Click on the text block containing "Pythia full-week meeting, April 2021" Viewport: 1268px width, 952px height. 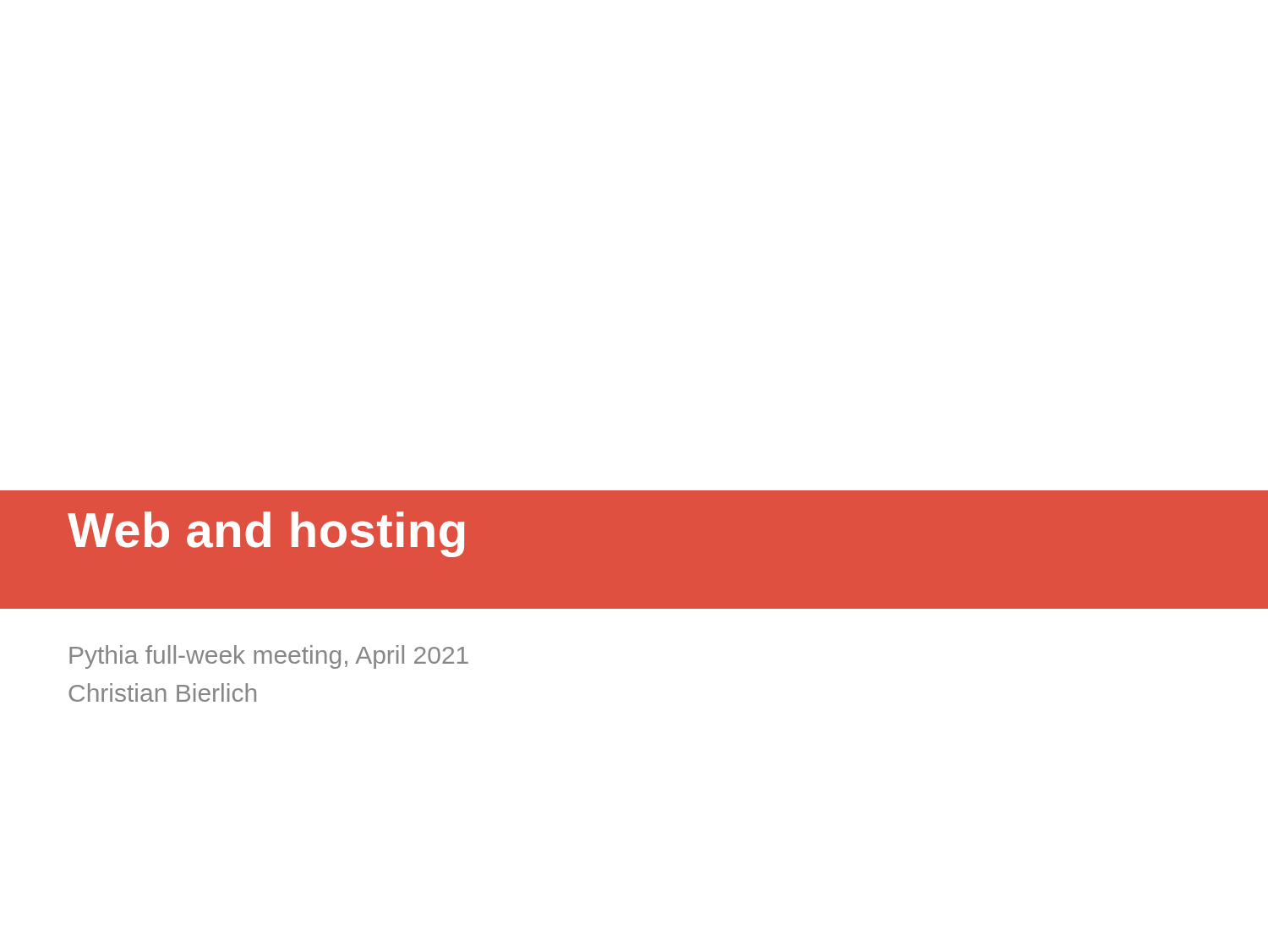(x=363, y=674)
